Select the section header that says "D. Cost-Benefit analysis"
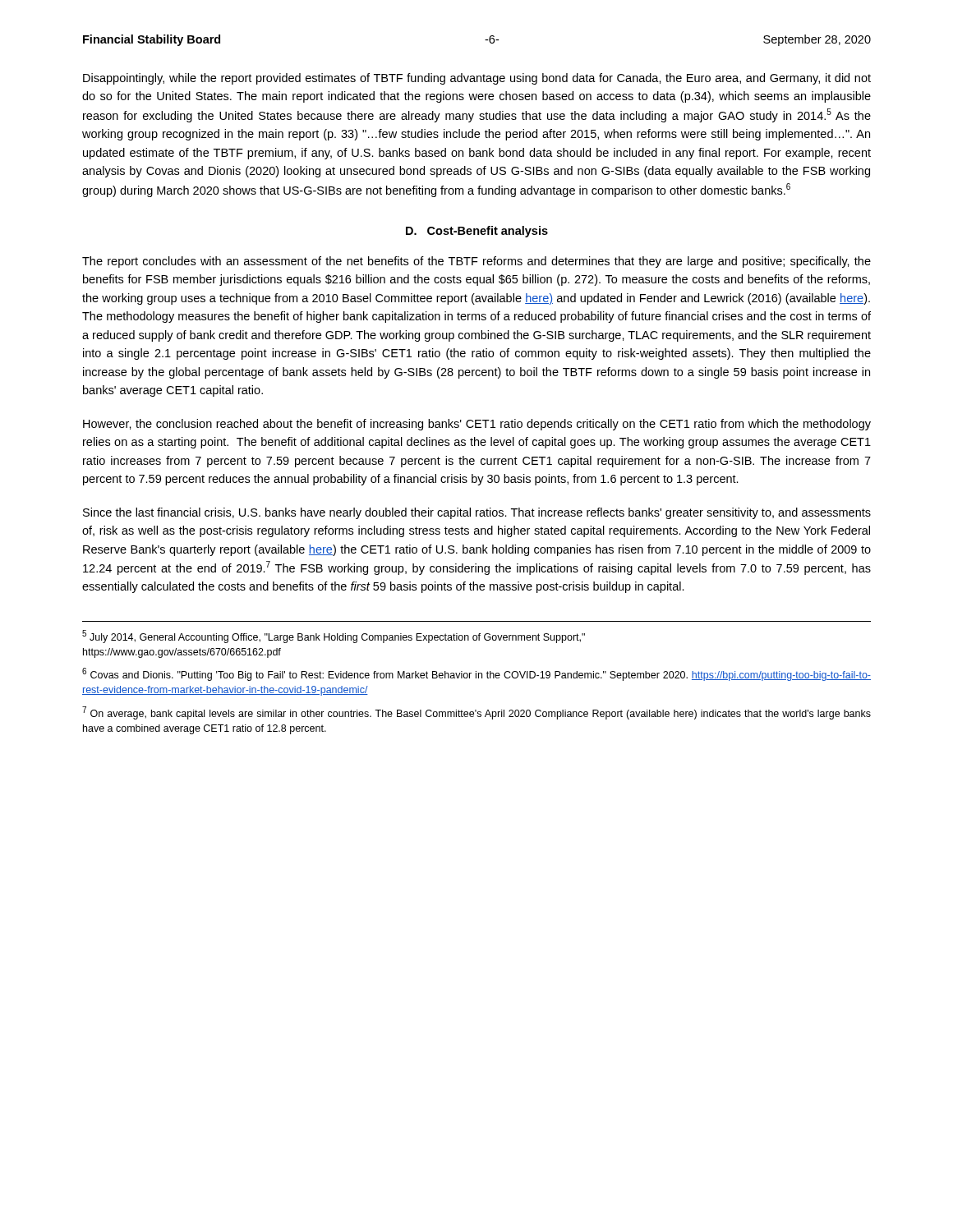This screenshot has width=953, height=1232. [x=476, y=231]
